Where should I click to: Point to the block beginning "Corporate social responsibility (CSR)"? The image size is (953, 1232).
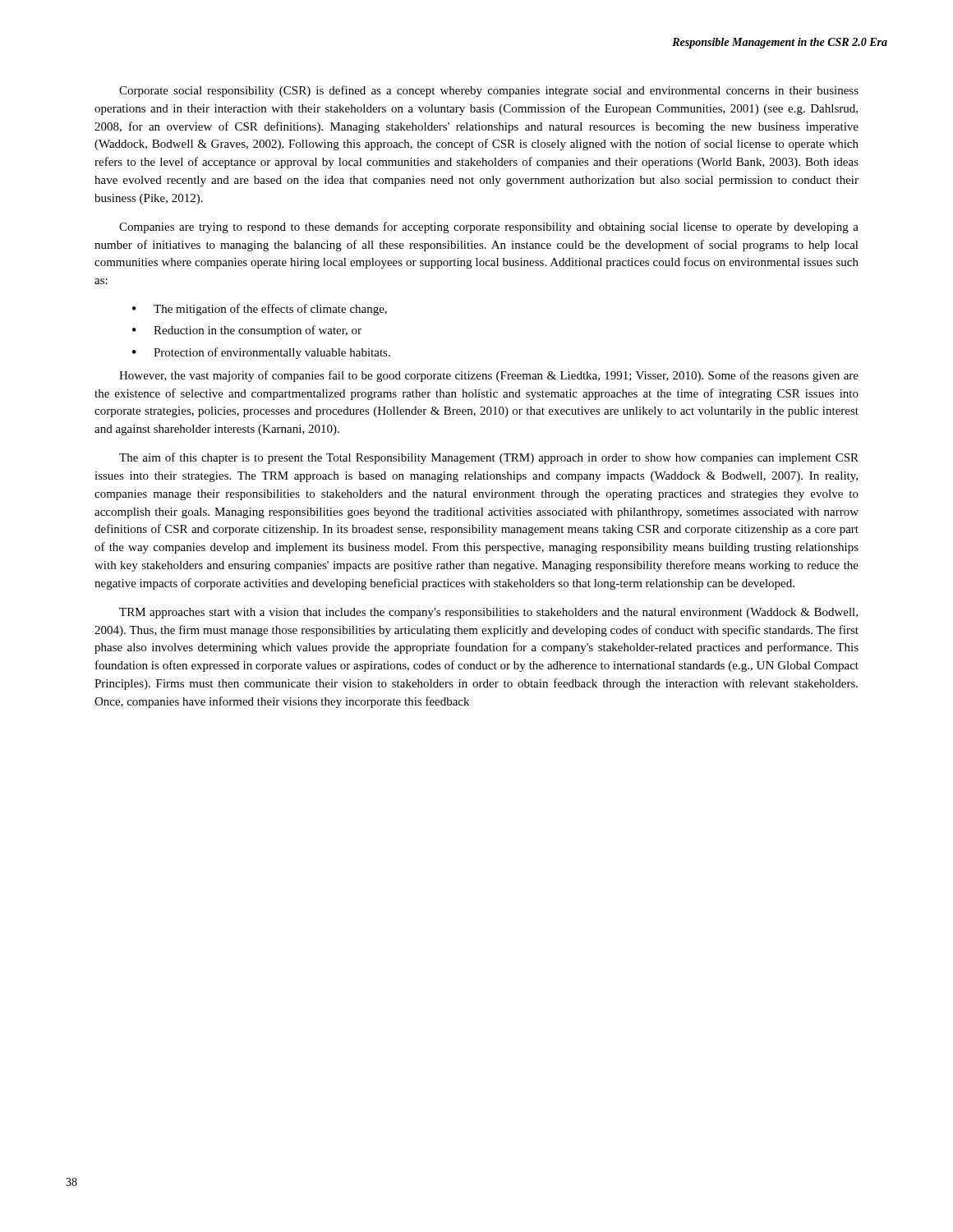click(476, 145)
